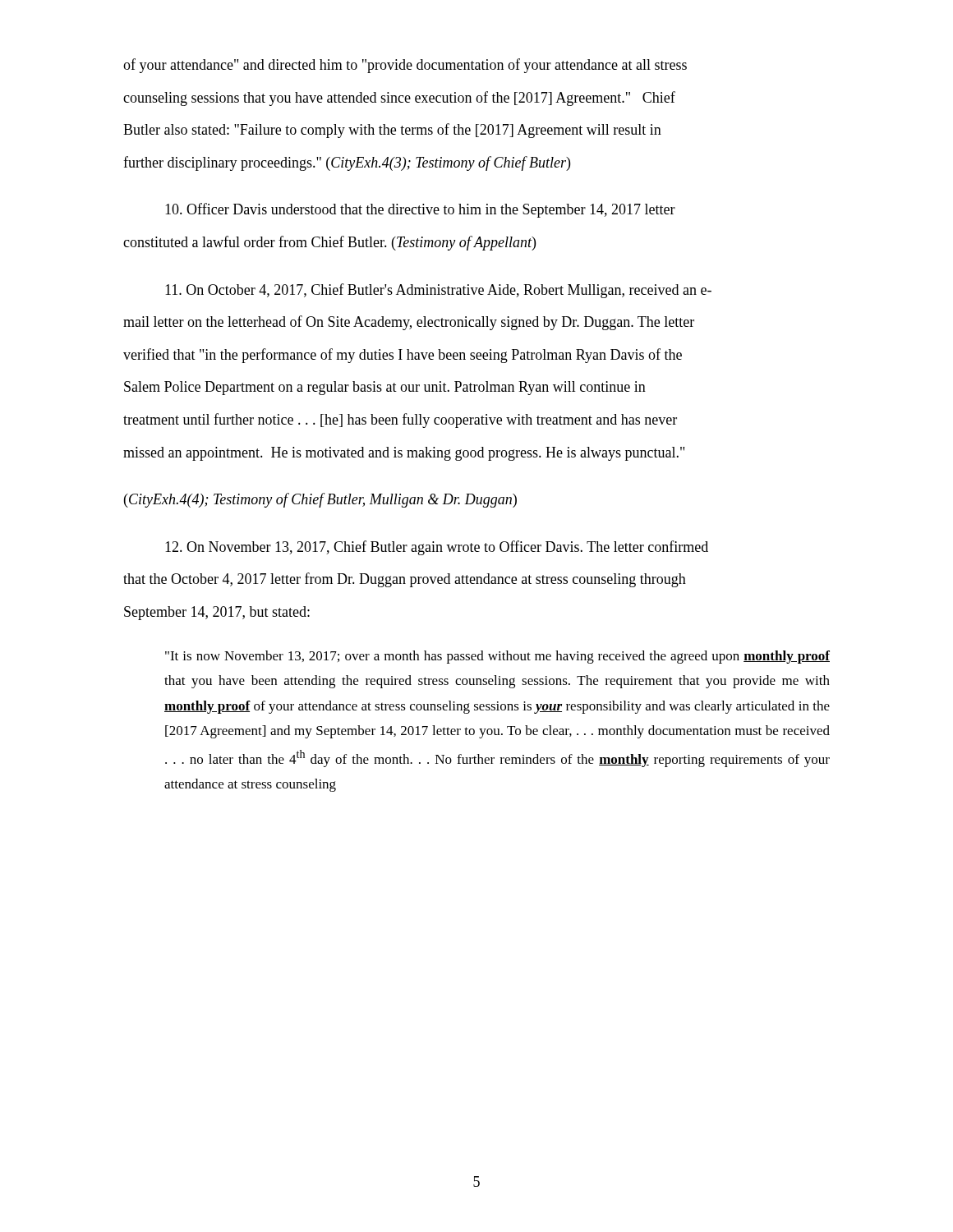Where is the passage that starts "On November 13, 2017, Chief Butler again wrote"?
Image resolution: width=953 pixels, height=1232 pixels.
pyautogui.click(x=436, y=547)
